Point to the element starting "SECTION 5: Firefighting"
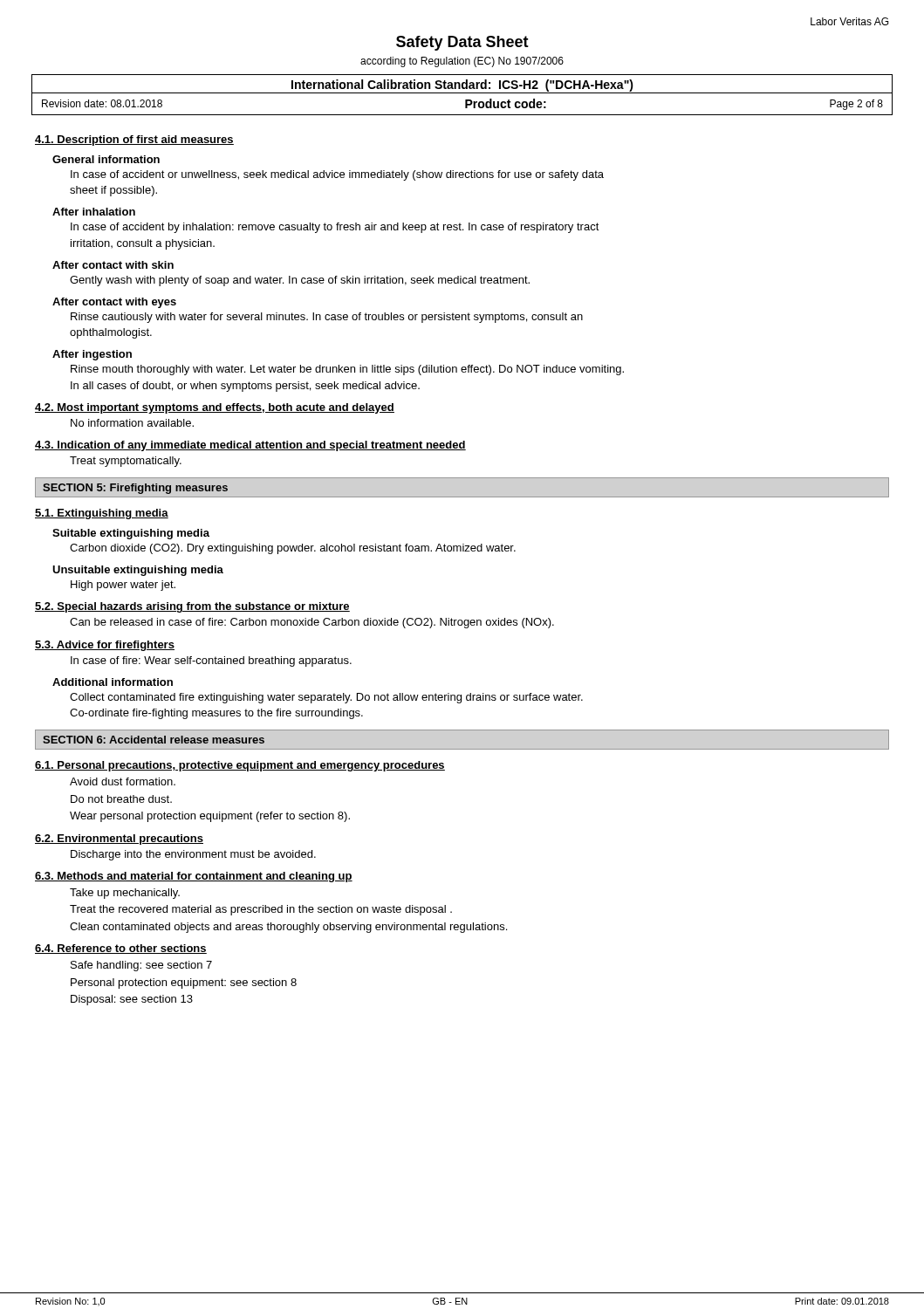The image size is (924, 1309). 135,487
